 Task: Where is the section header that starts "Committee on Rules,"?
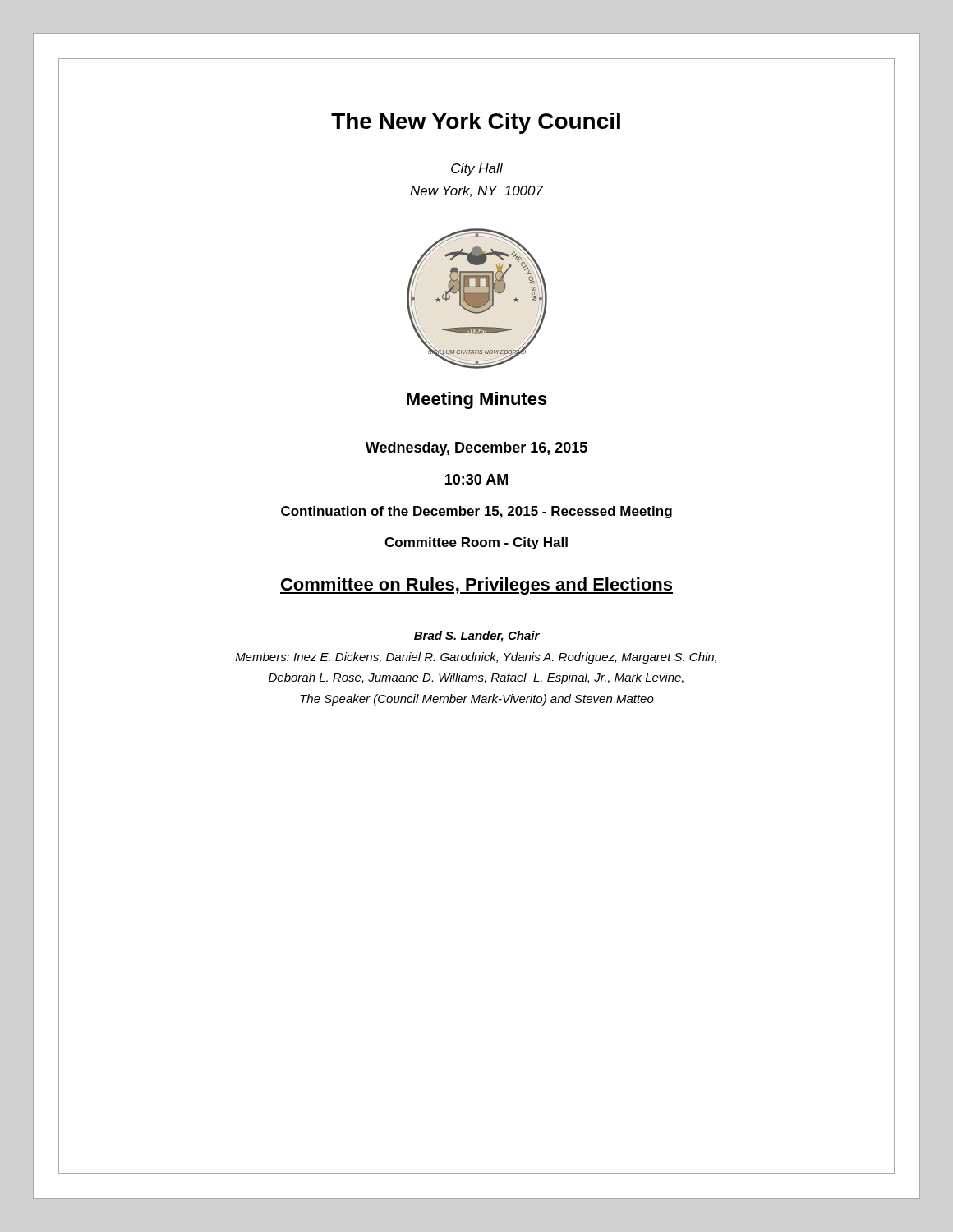[476, 585]
